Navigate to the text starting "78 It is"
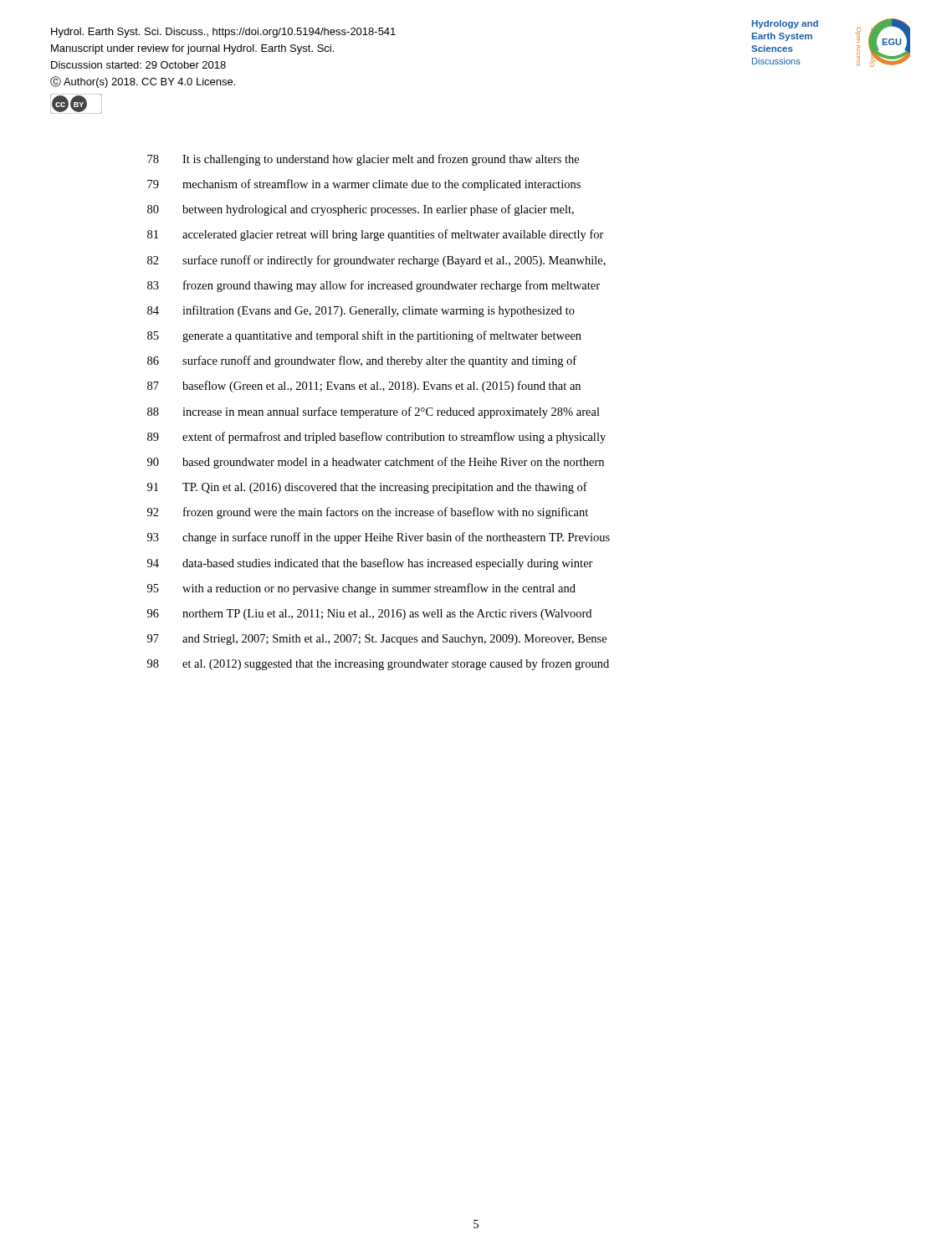 click(x=503, y=411)
